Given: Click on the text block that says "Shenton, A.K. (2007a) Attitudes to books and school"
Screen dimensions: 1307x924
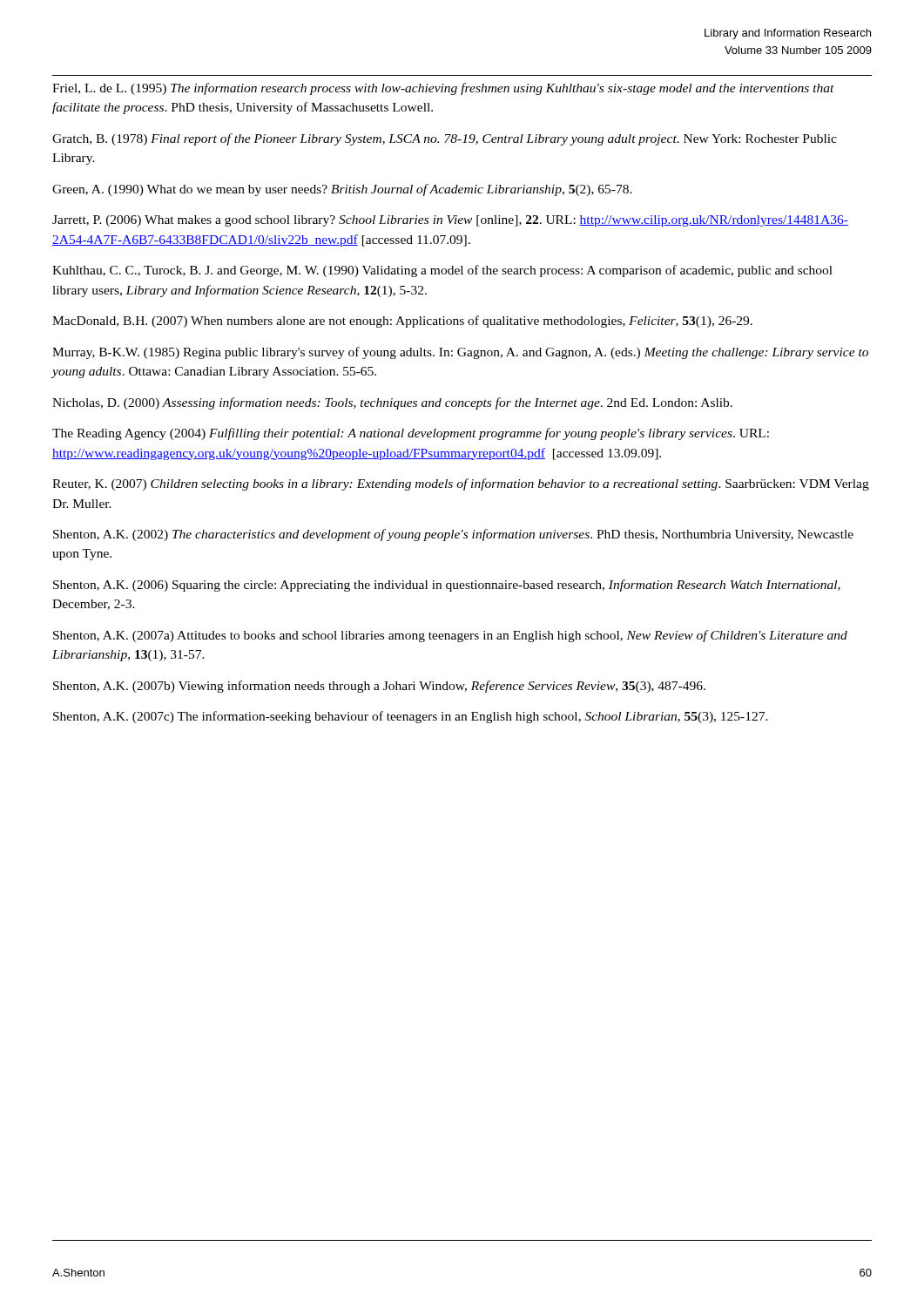Looking at the screenshot, I should click(x=450, y=644).
